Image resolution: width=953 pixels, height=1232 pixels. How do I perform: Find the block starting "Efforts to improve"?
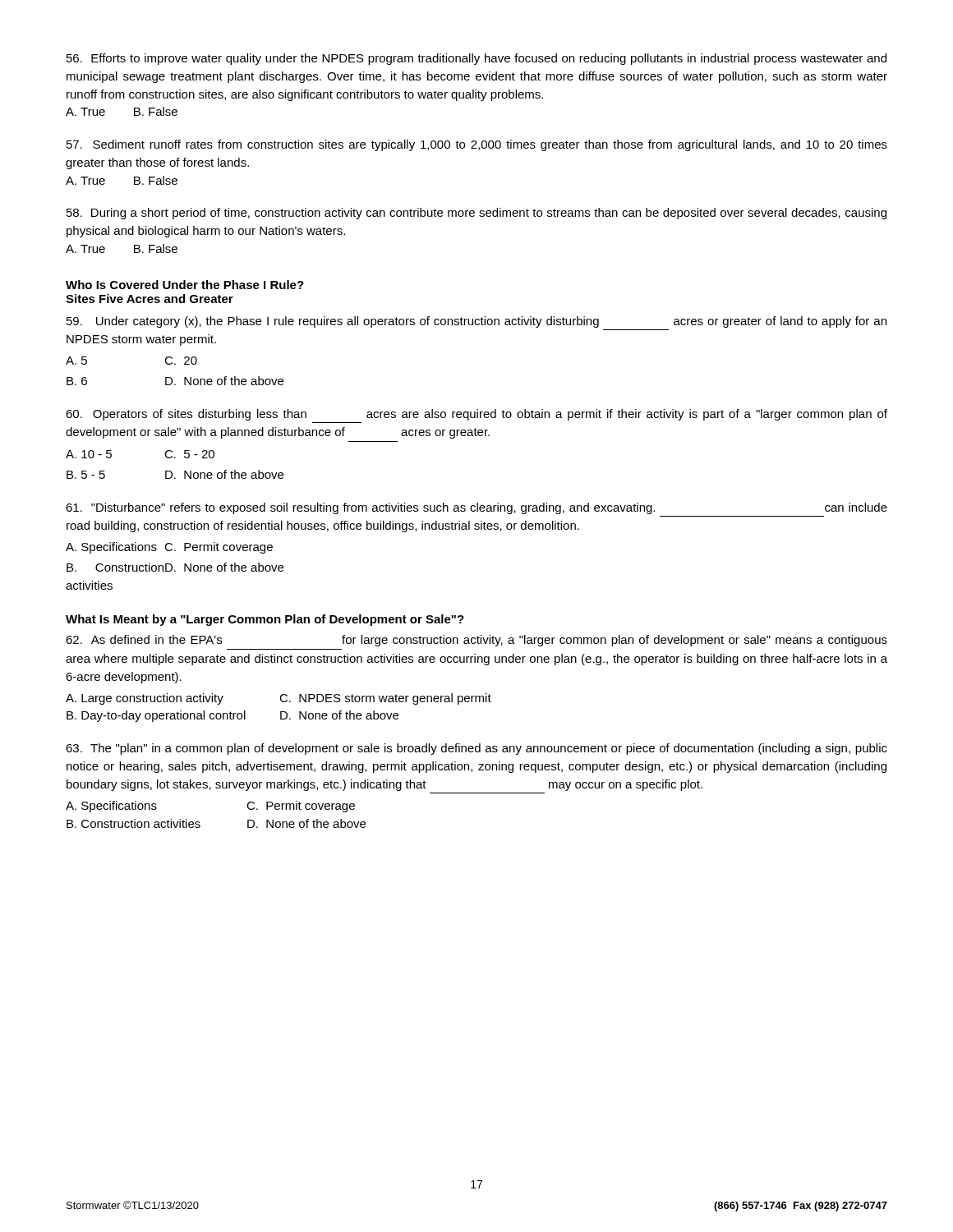(x=476, y=85)
